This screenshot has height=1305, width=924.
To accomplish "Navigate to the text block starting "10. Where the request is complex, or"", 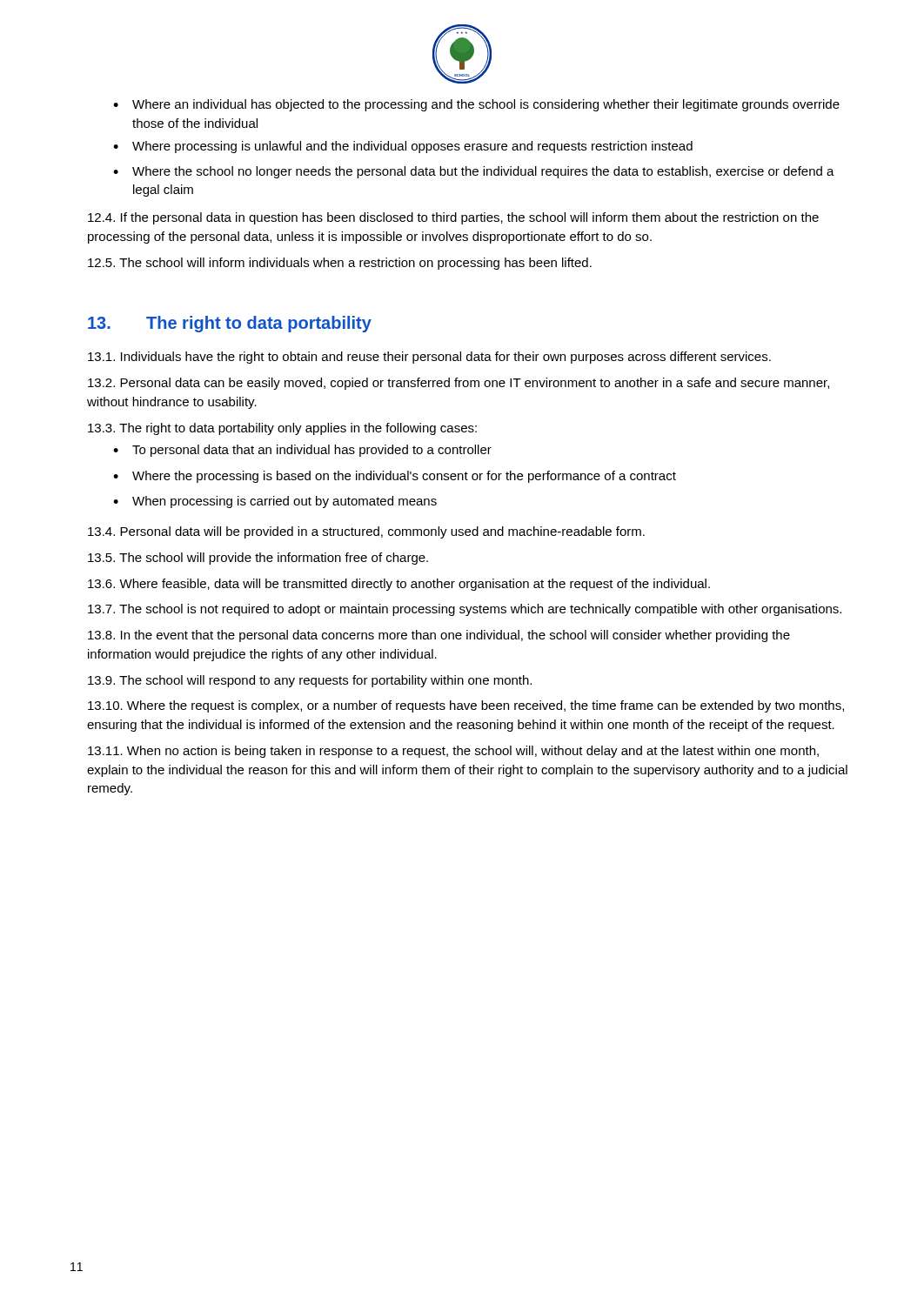I will 466,715.
